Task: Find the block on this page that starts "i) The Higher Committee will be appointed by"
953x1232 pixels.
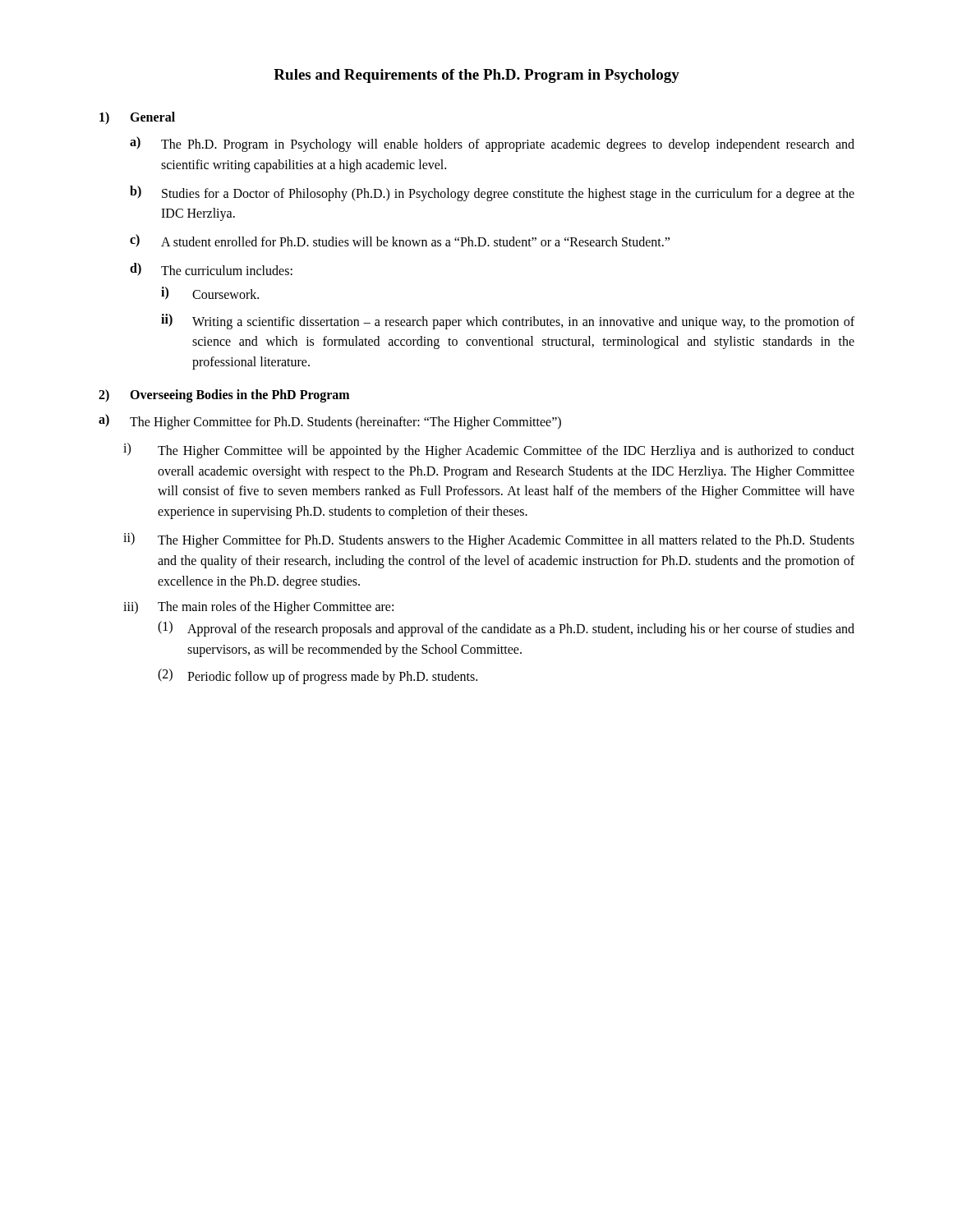Action: click(489, 482)
